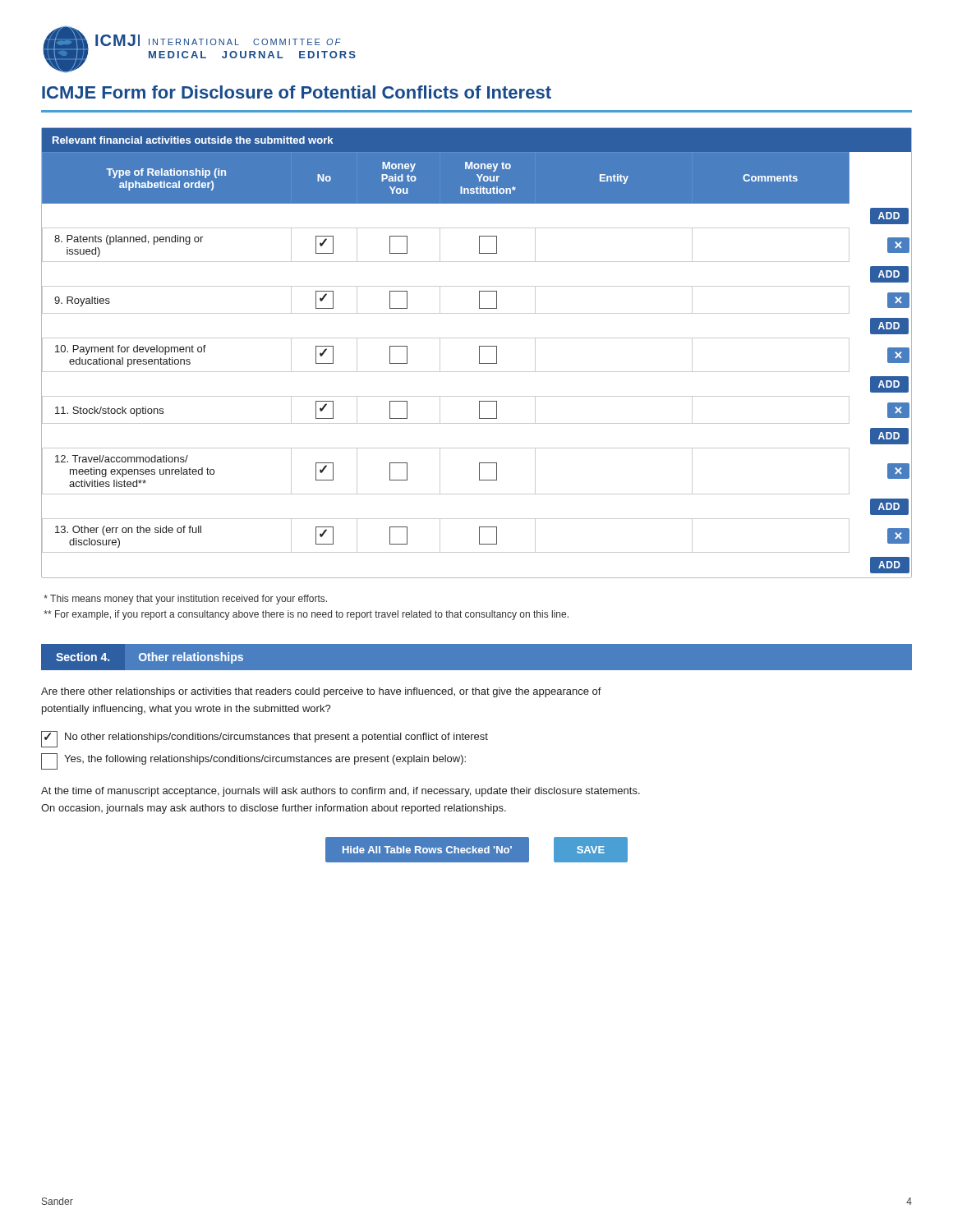
Task: Click on the text starting "Are there other relationships or activities"
Action: [x=321, y=700]
